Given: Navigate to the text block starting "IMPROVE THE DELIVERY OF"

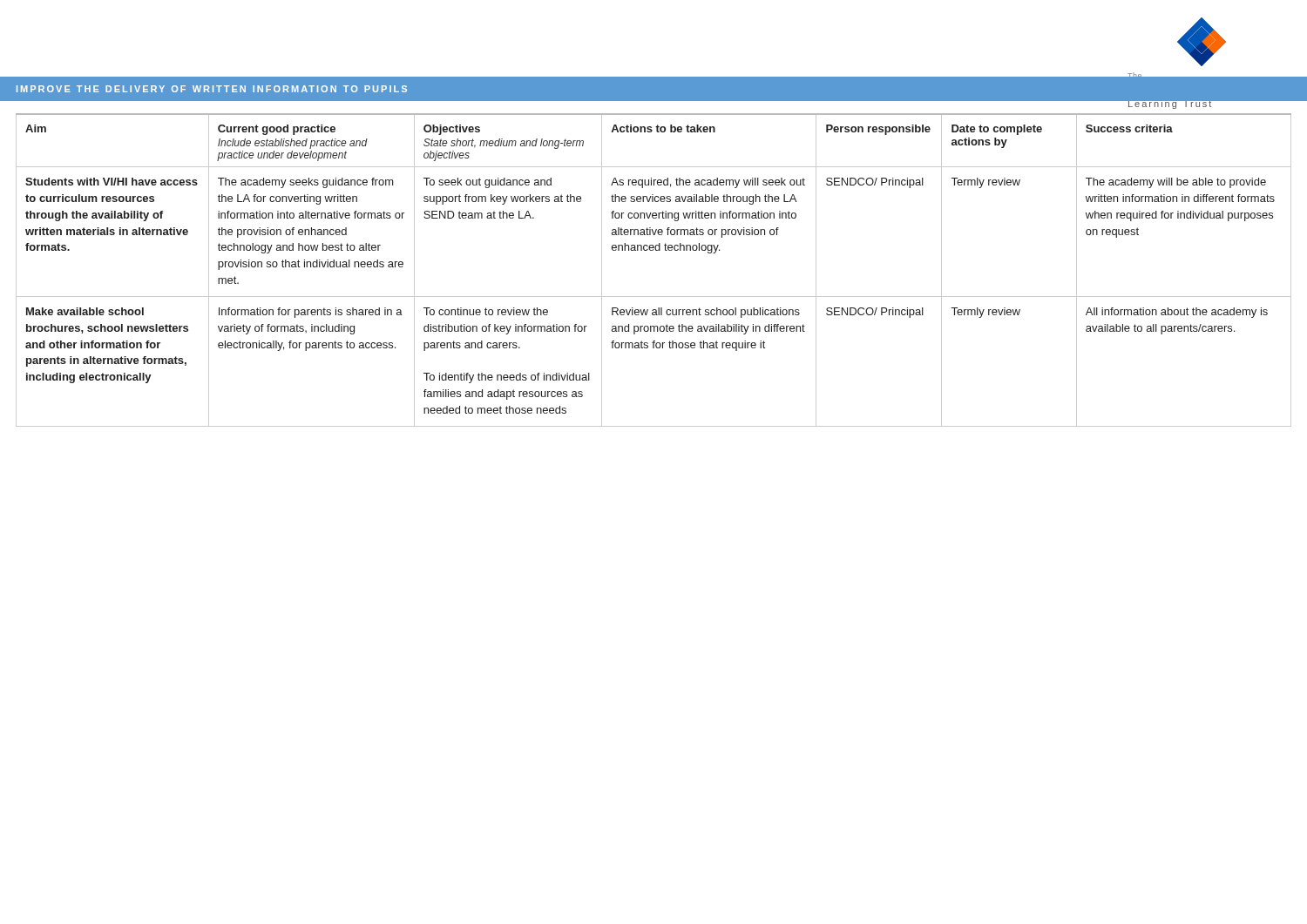Looking at the screenshot, I should coord(212,89).
